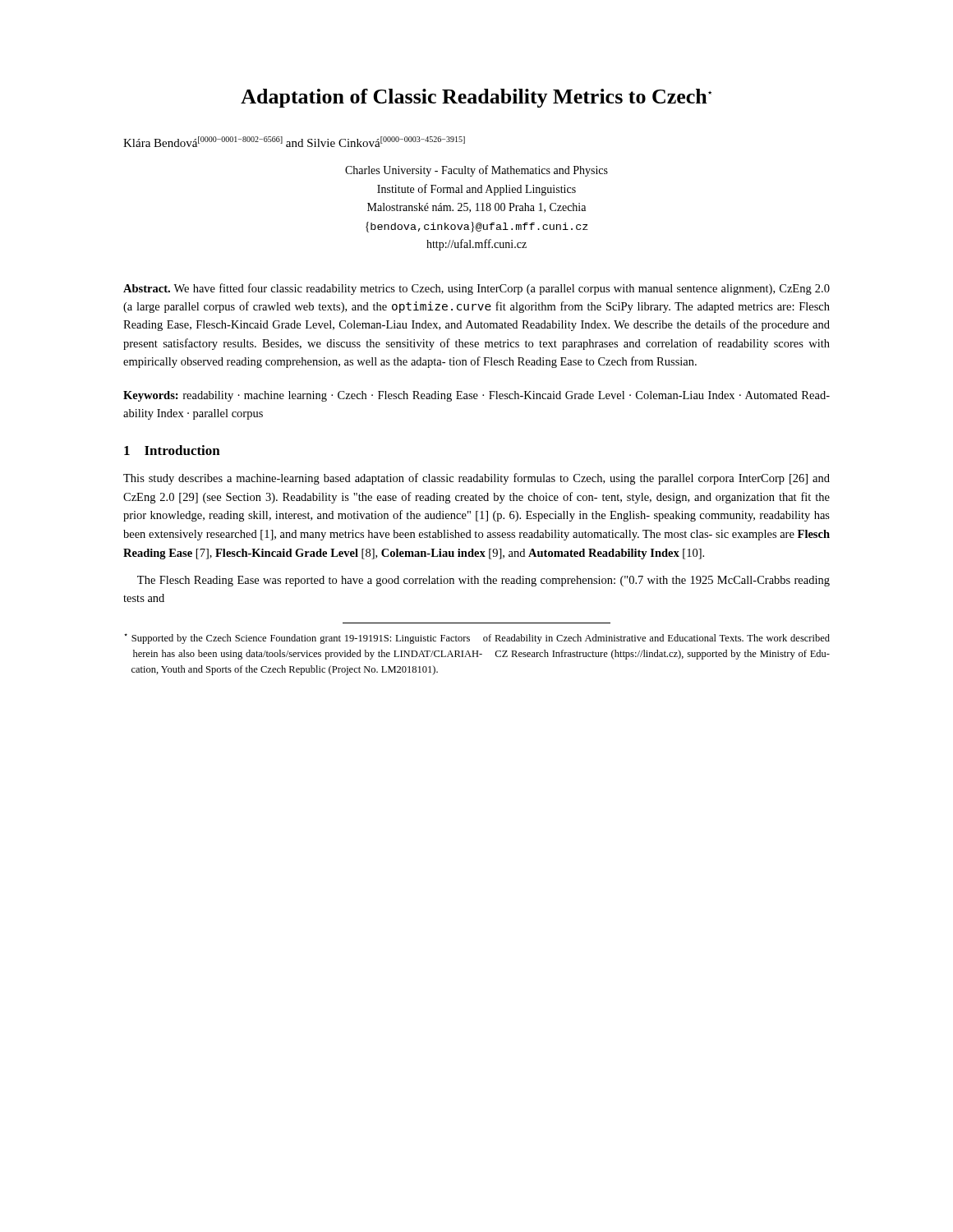The image size is (953, 1232).
Task: Locate the region starting "Adaptation of Classic Readability"
Action: [x=476, y=97]
